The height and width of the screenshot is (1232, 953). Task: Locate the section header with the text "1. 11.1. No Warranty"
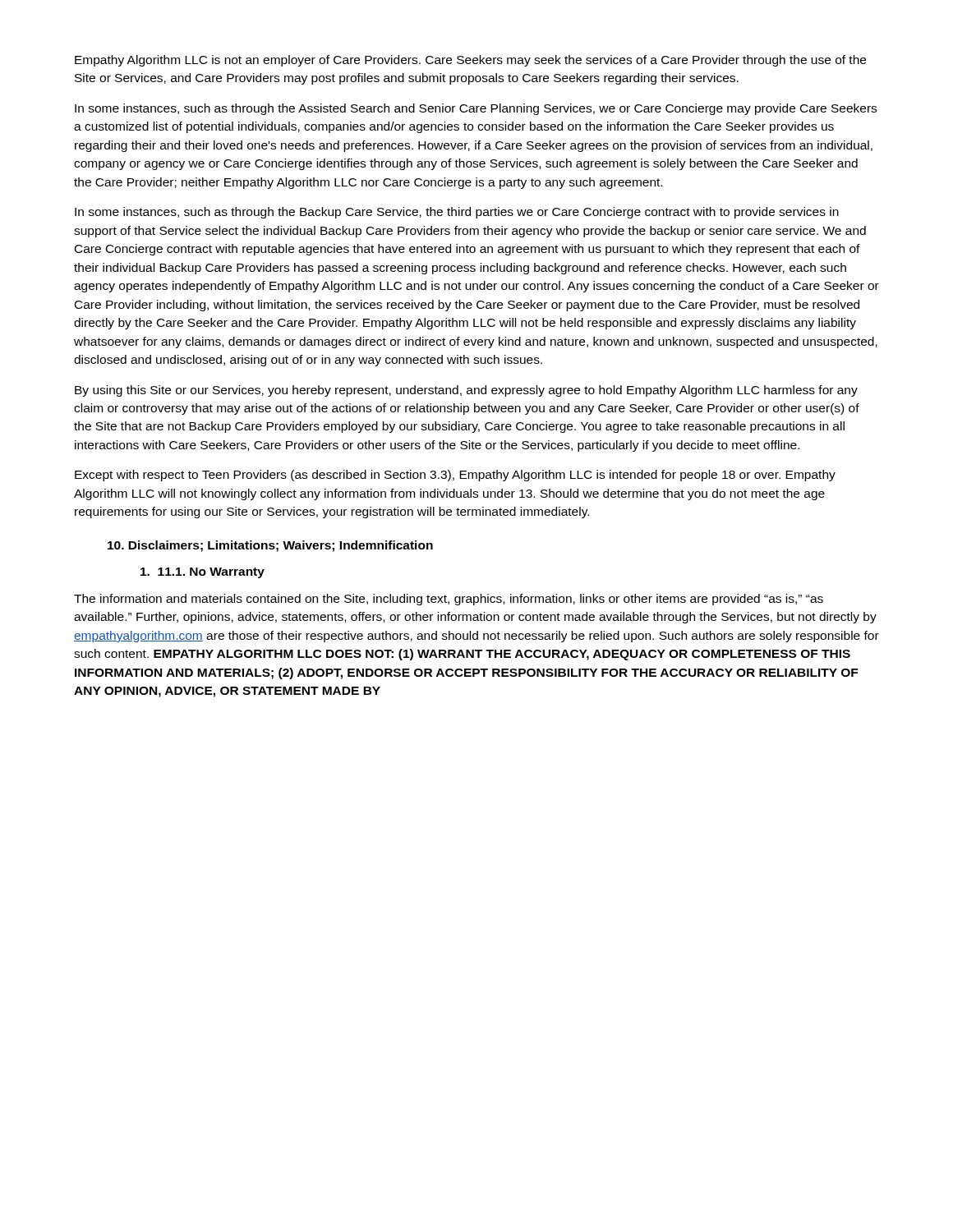click(202, 571)
